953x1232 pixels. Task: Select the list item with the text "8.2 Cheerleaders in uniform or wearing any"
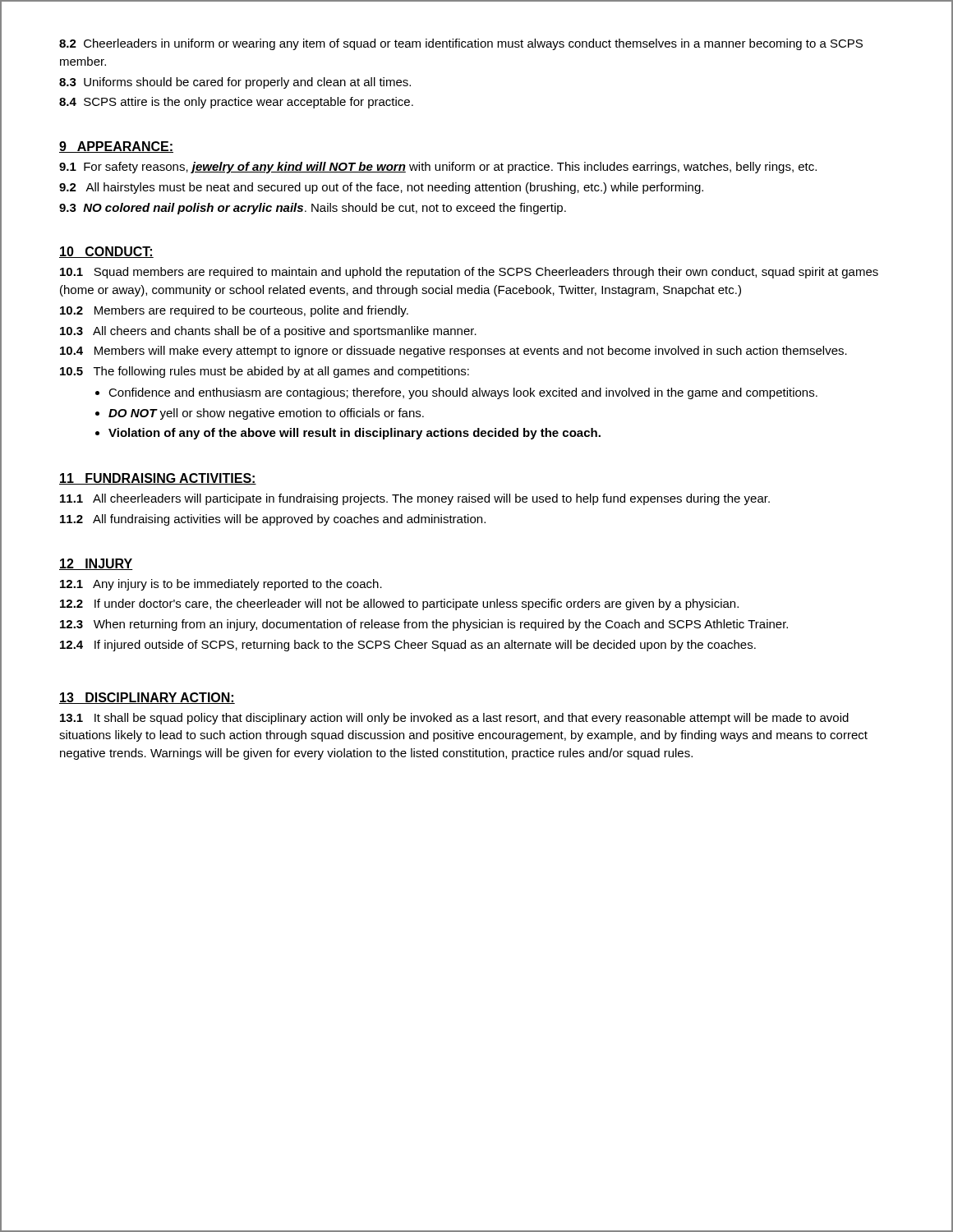[x=476, y=52]
